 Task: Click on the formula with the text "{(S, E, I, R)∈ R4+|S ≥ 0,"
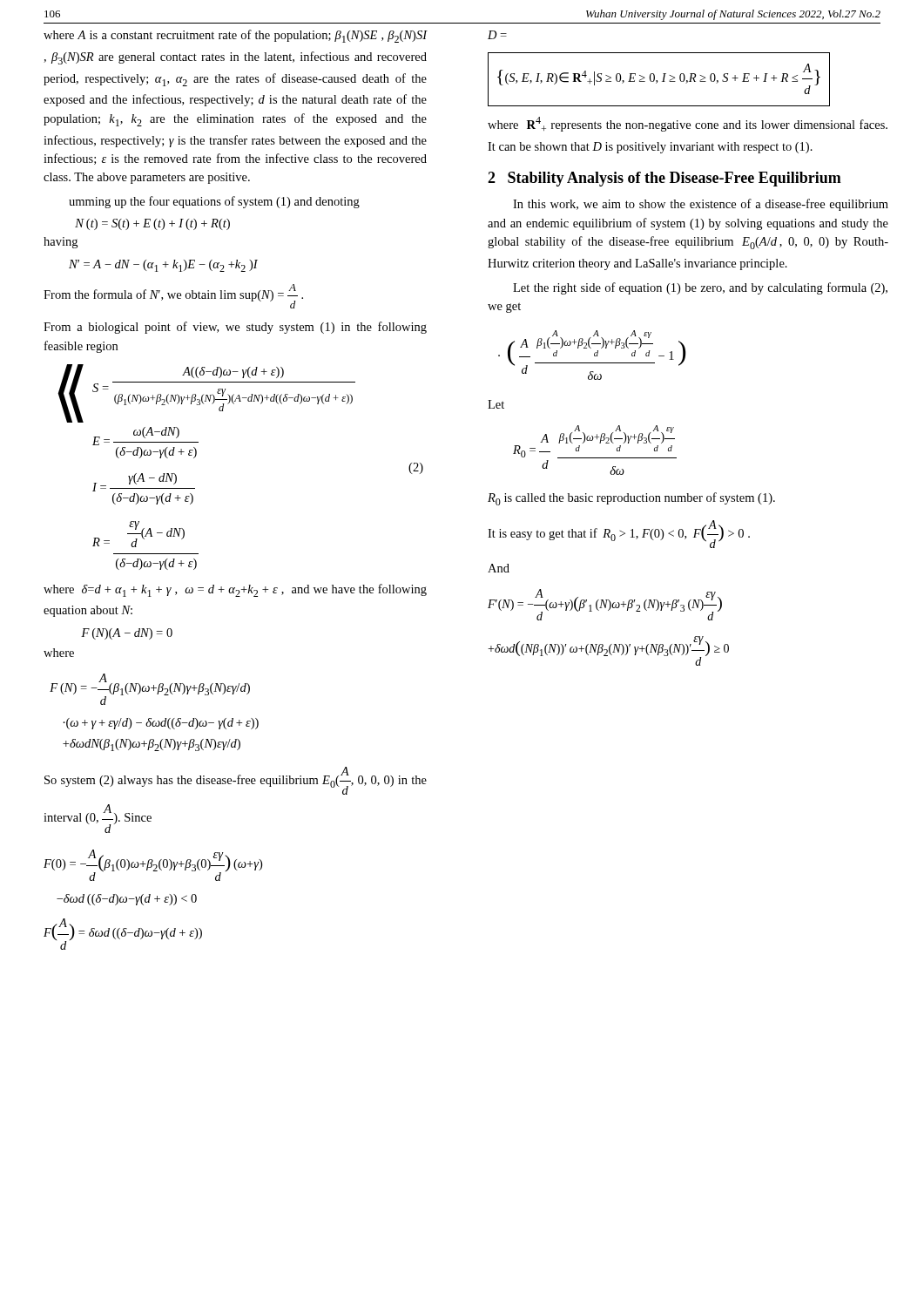click(659, 79)
